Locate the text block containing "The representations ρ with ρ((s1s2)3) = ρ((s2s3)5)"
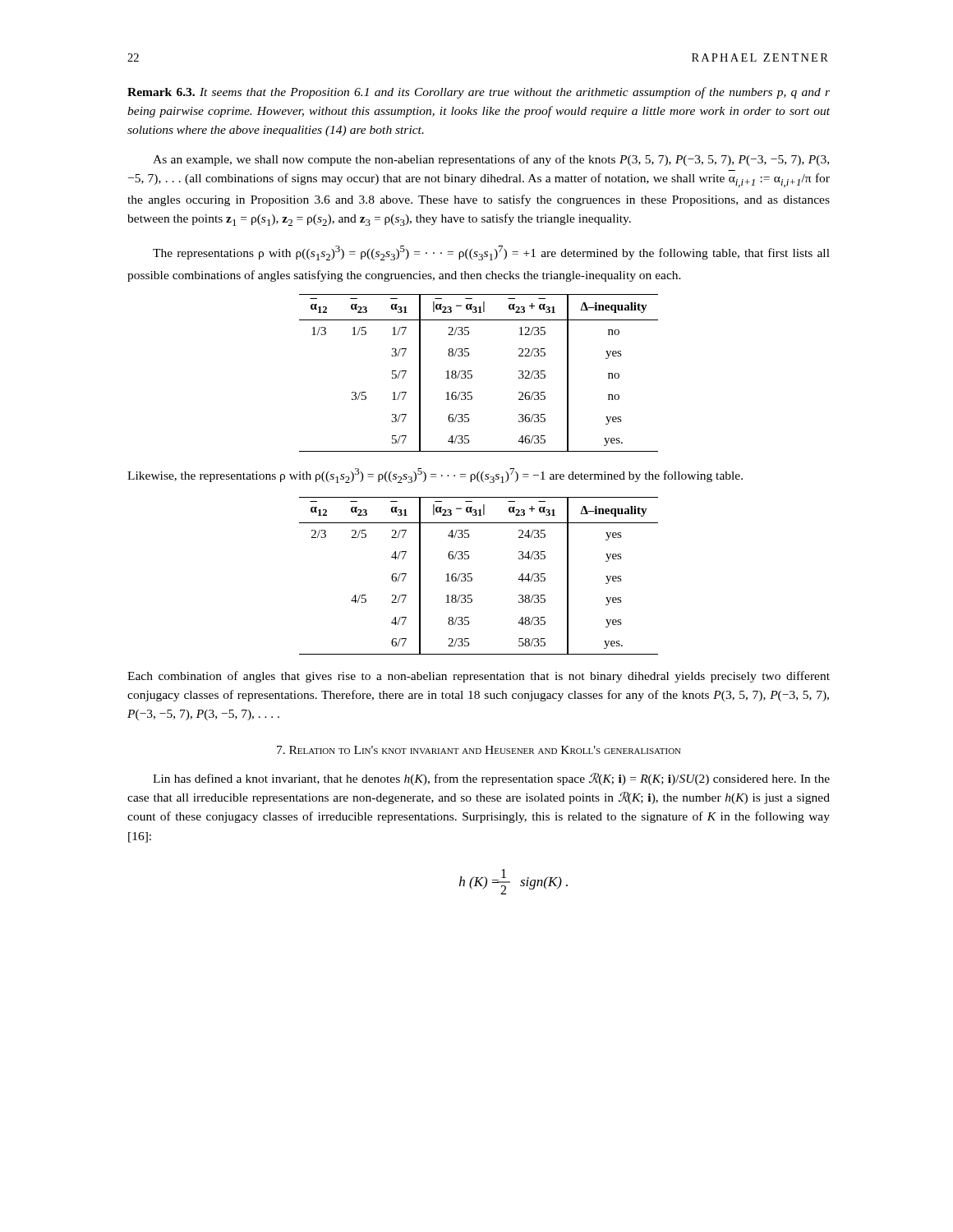This screenshot has width=953, height=1232. click(479, 262)
